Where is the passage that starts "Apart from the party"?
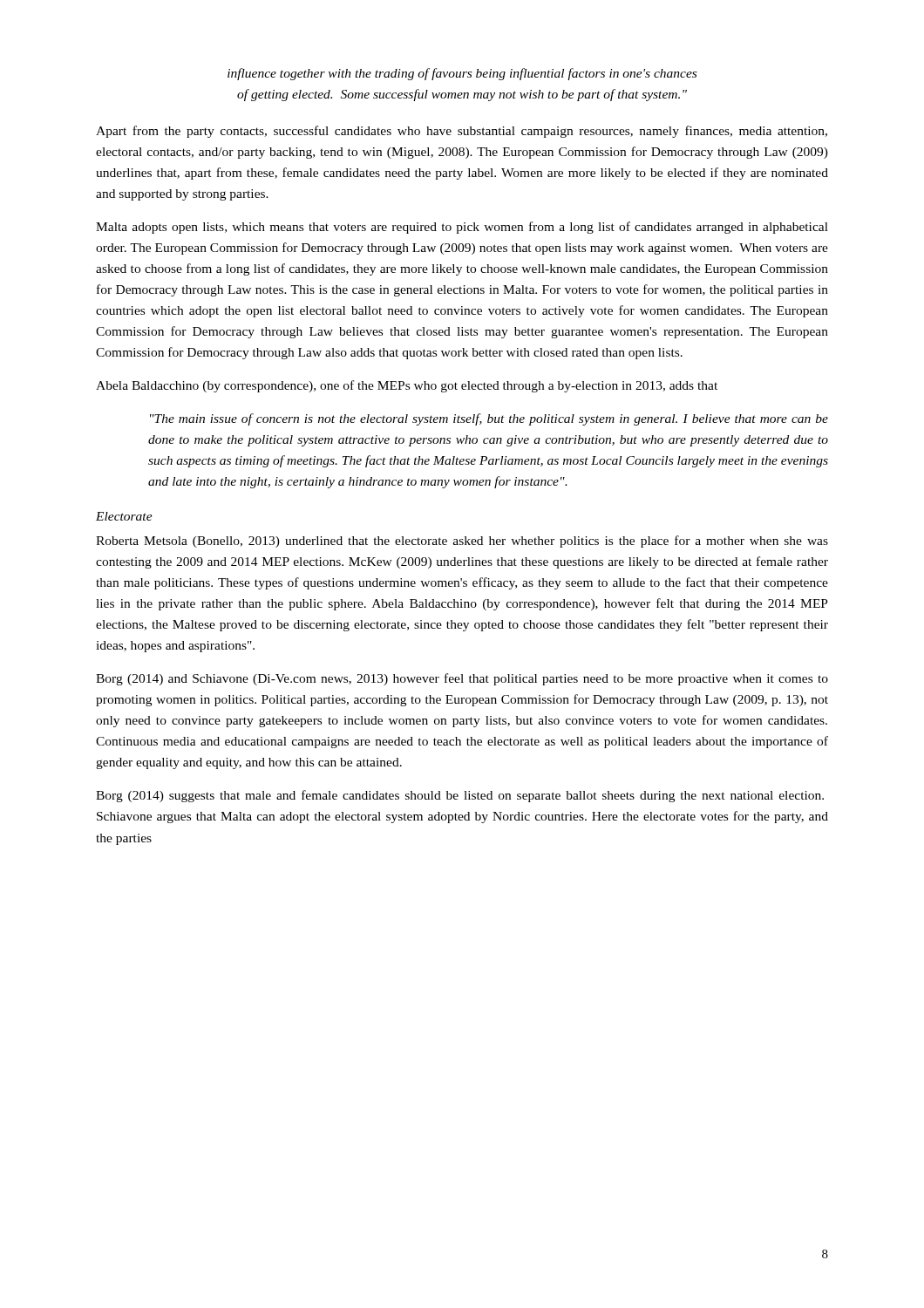The width and height of the screenshot is (924, 1308). point(462,162)
